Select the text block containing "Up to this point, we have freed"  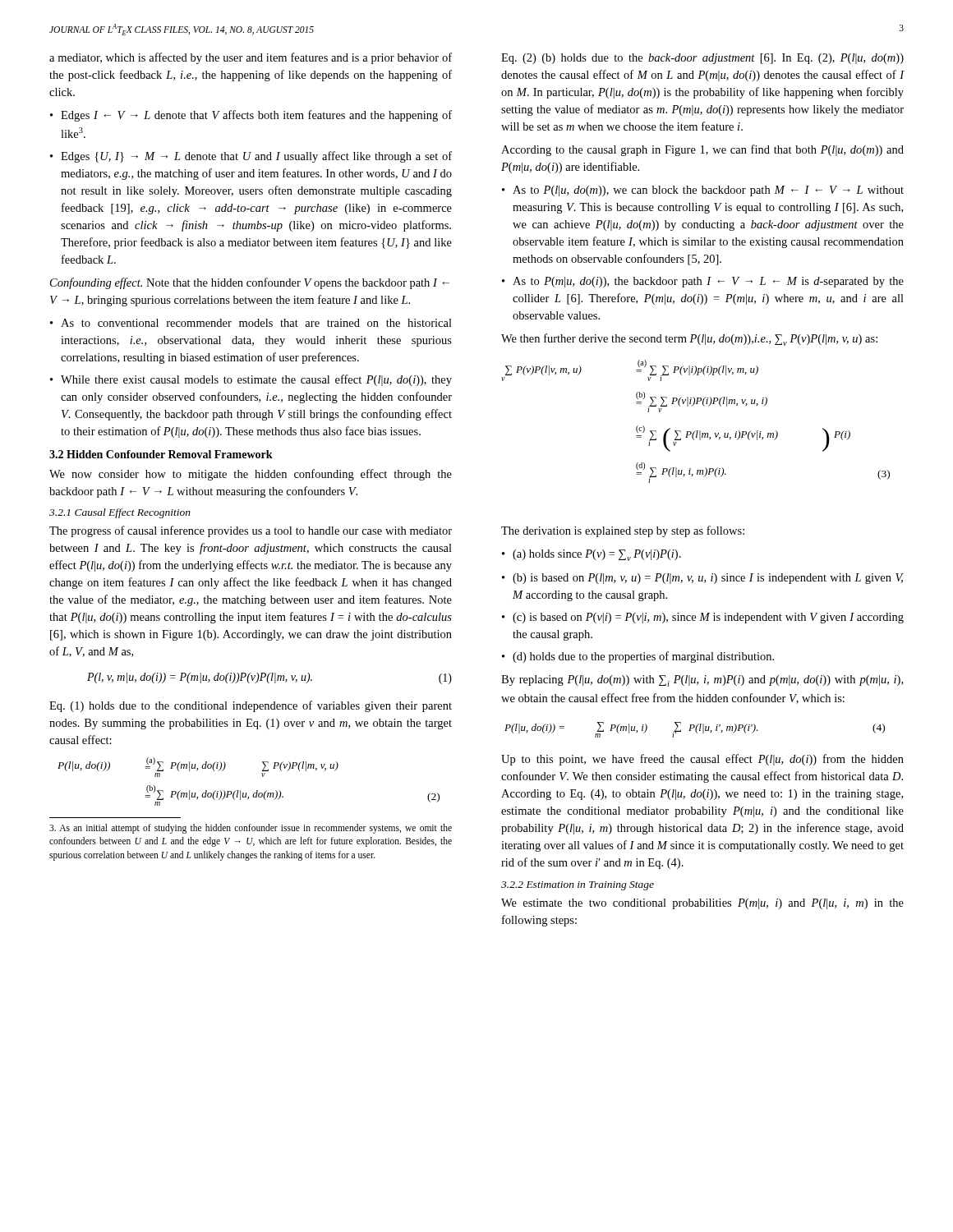pyautogui.click(x=702, y=811)
